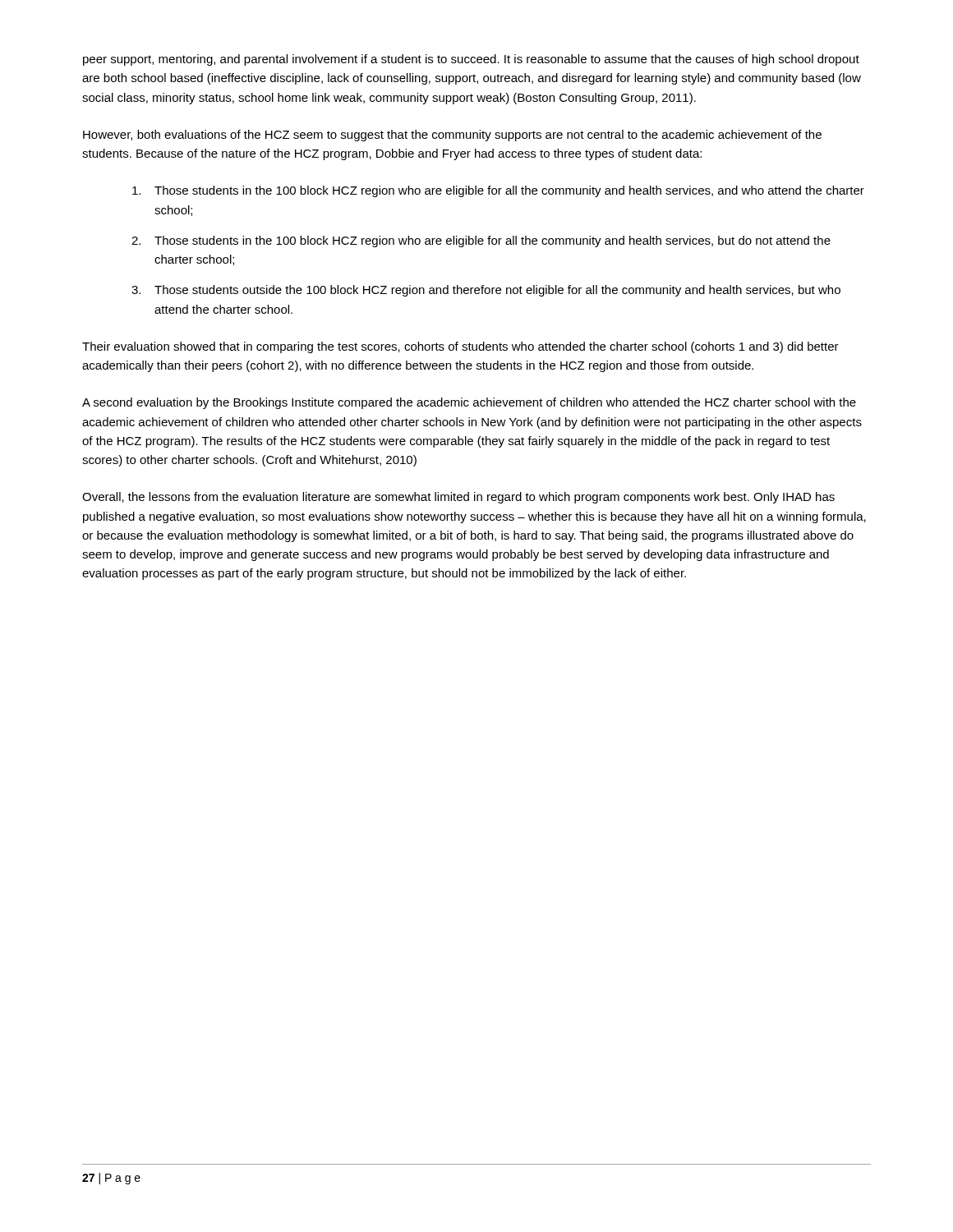Point to the block starting "Those students in the 100 block"
953x1232 pixels.
click(x=501, y=200)
